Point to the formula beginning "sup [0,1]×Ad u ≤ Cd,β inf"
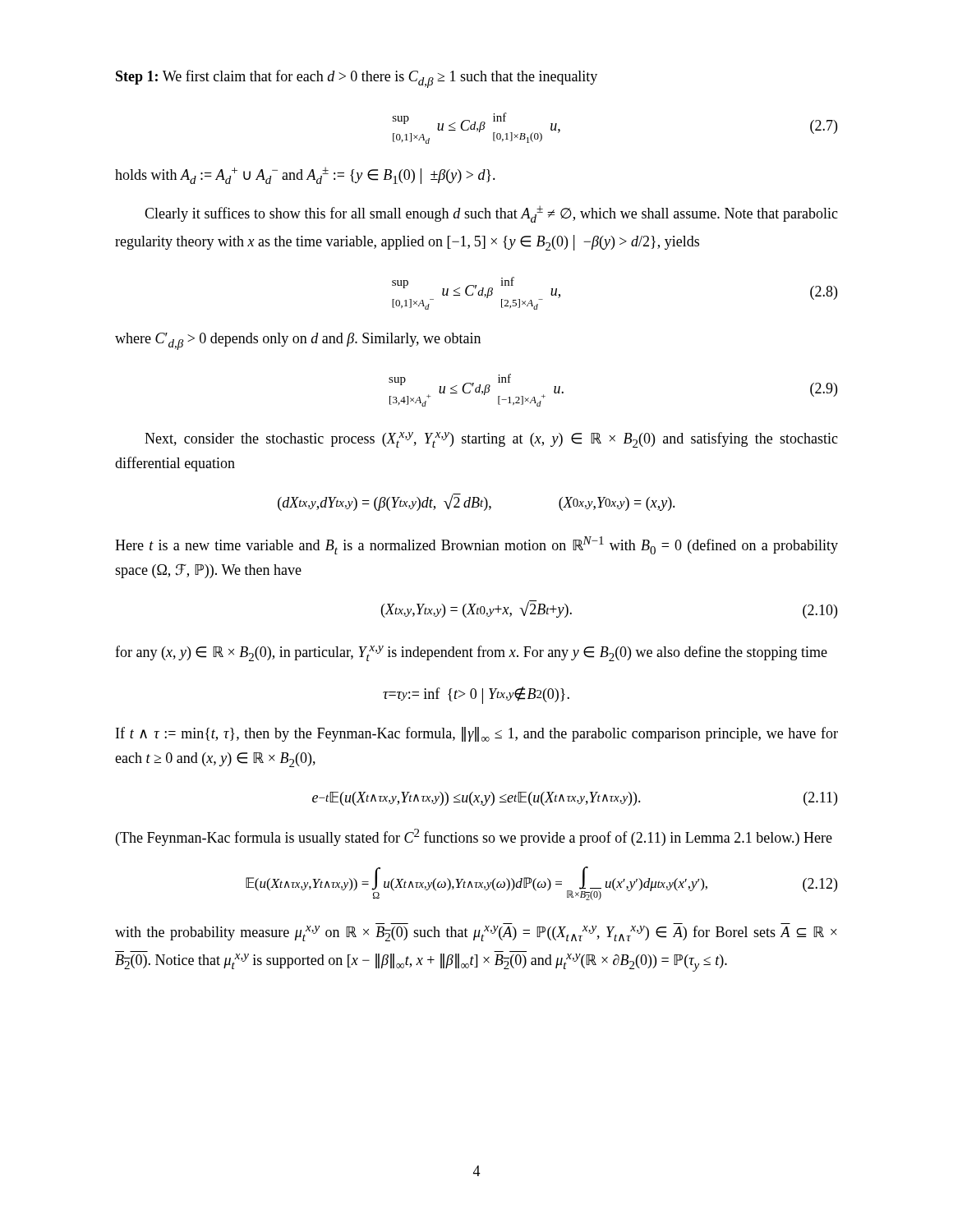Viewport: 953px width, 1232px height. tap(494, 133)
